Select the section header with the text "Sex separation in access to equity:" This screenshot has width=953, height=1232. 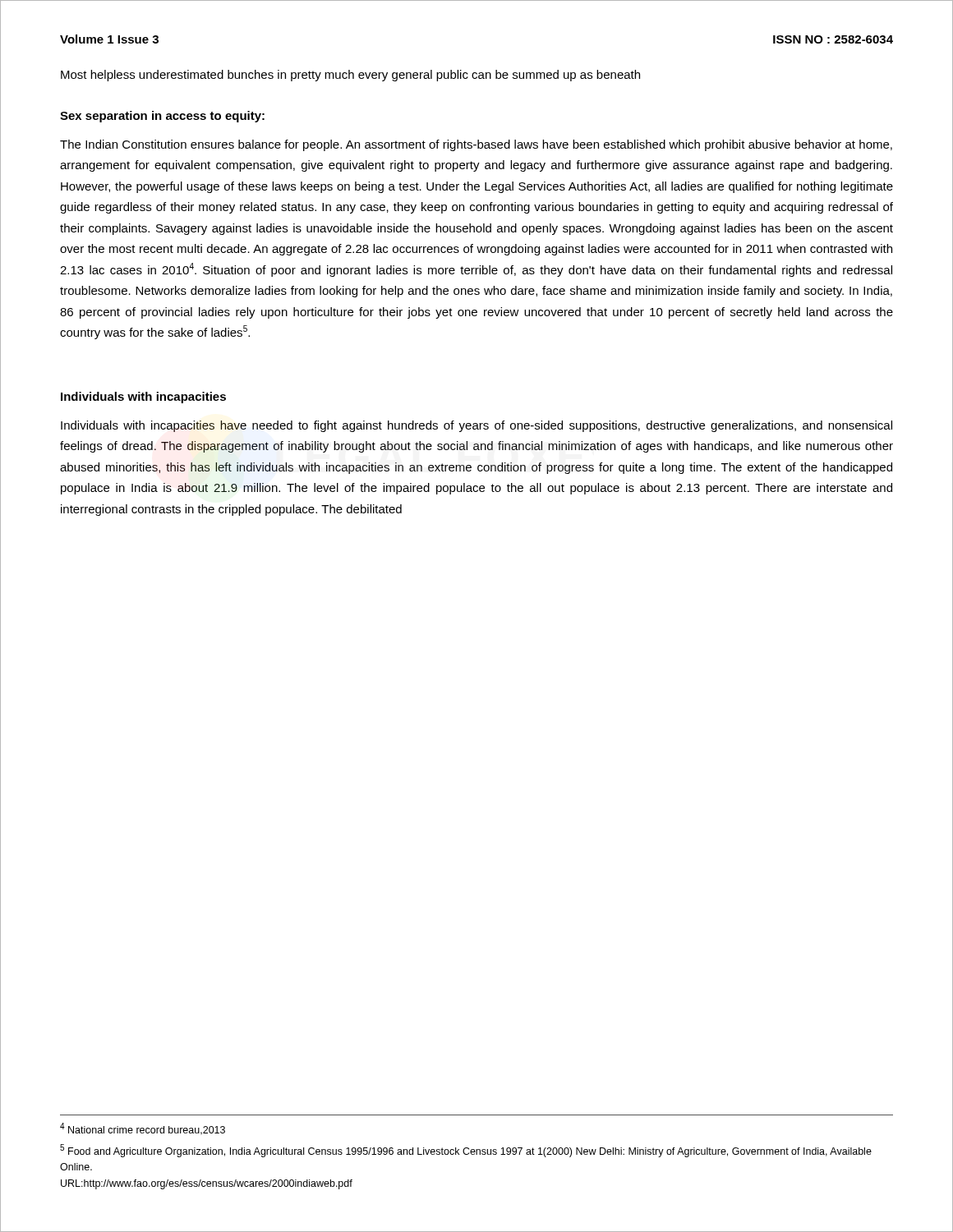point(163,115)
